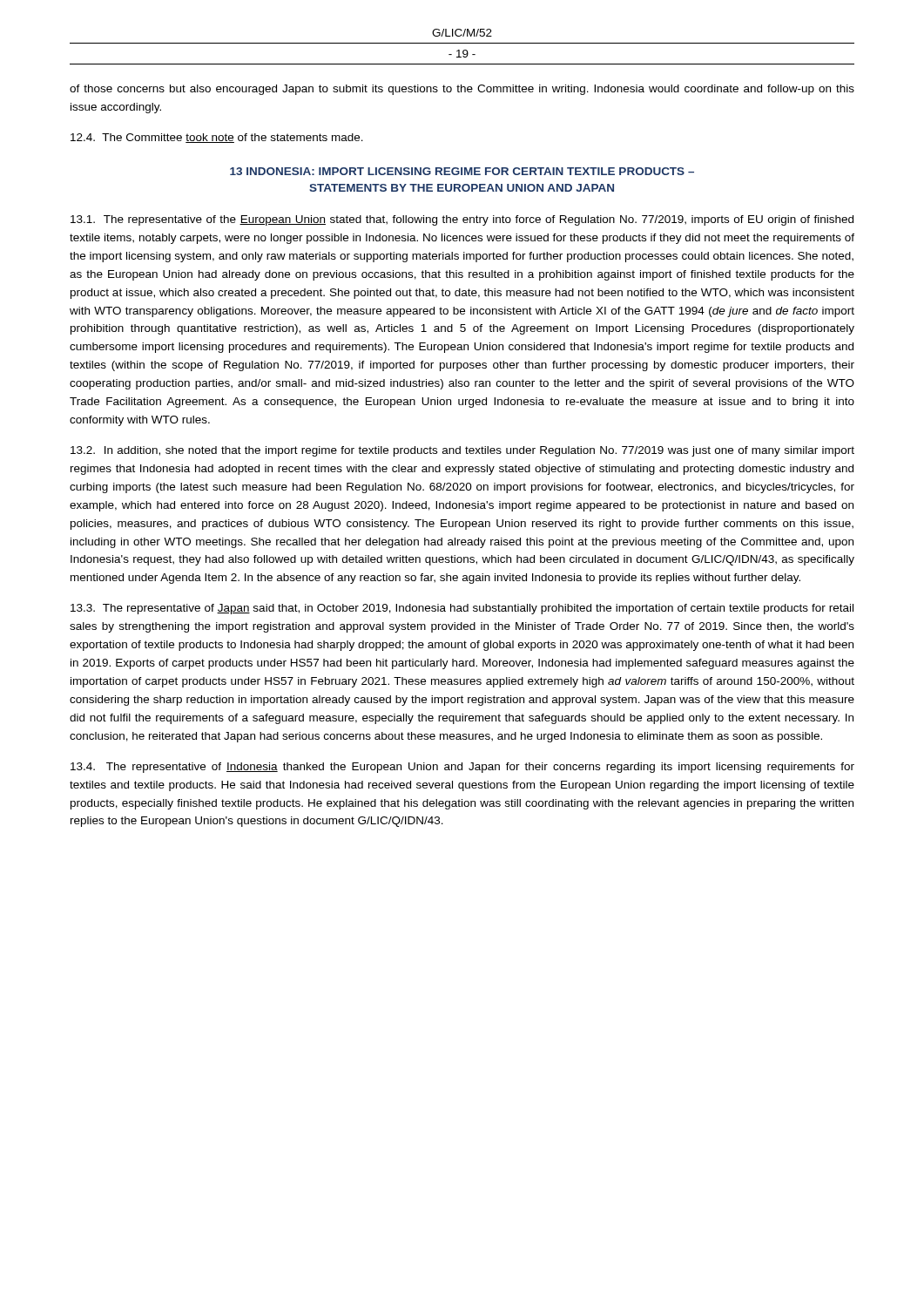924x1307 pixels.
Task: Click on the text starting "2. In addition, she noted that"
Action: (x=462, y=514)
